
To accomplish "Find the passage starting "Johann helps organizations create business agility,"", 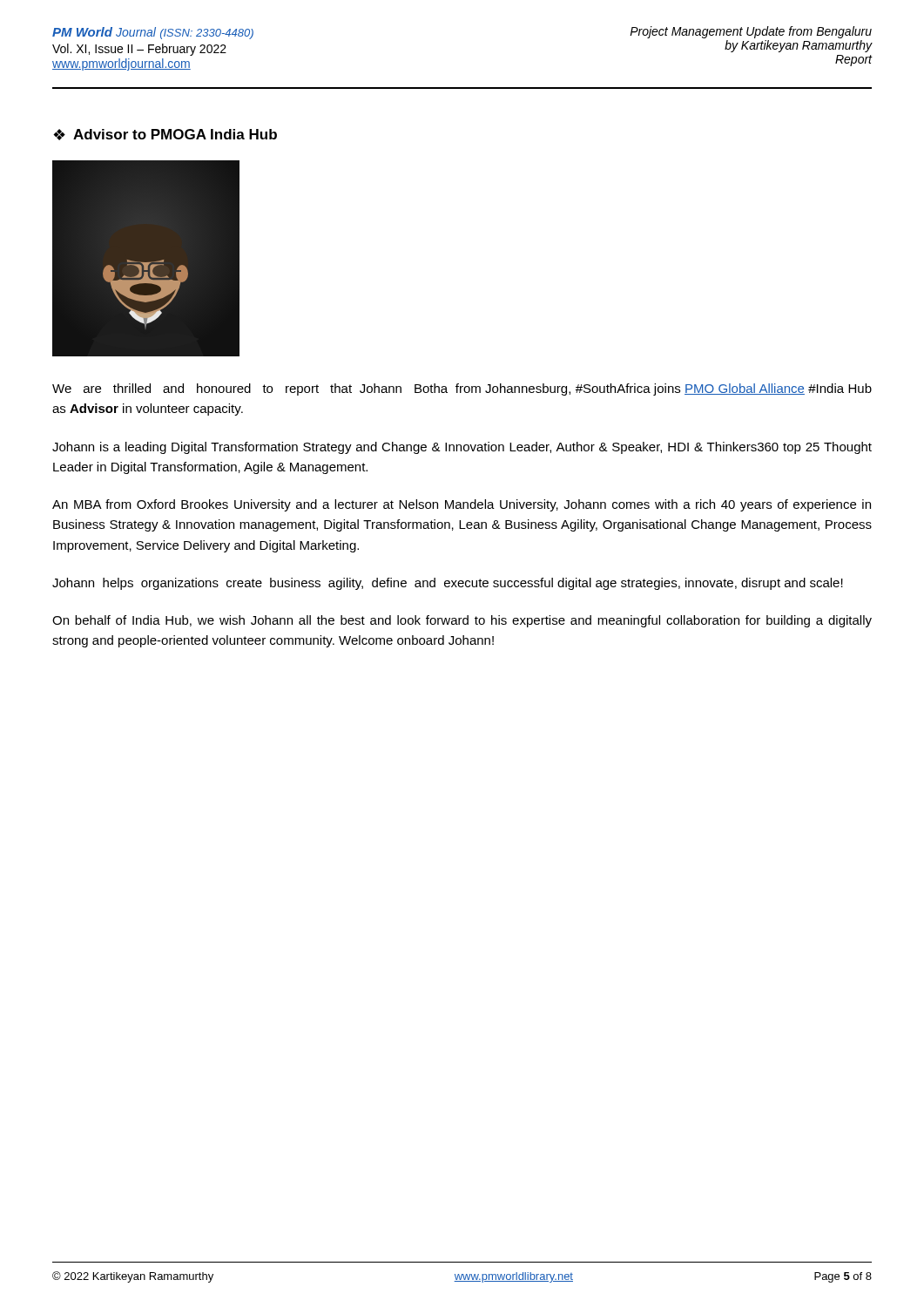I will 448,582.
